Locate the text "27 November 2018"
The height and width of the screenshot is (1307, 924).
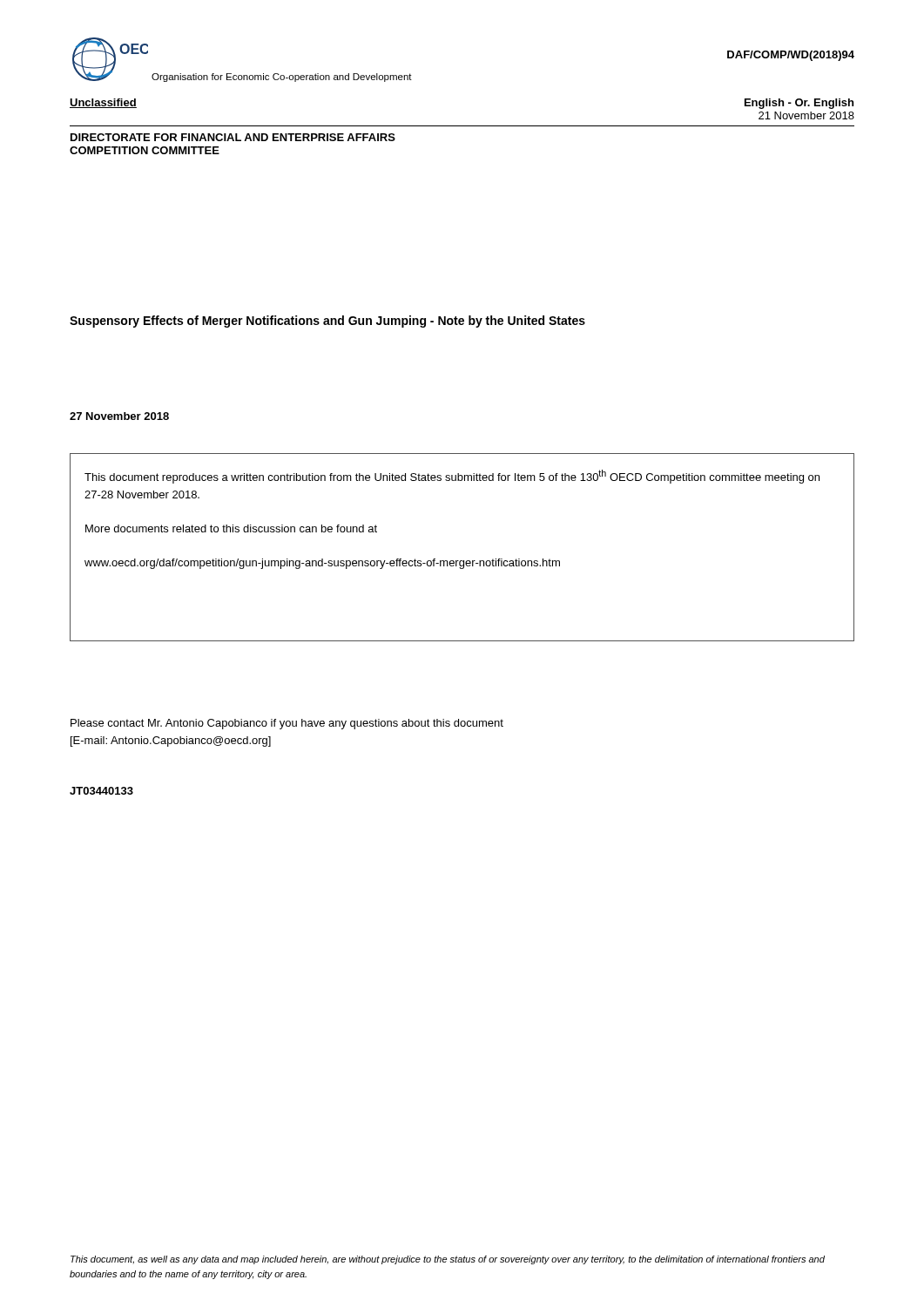[x=119, y=416]
